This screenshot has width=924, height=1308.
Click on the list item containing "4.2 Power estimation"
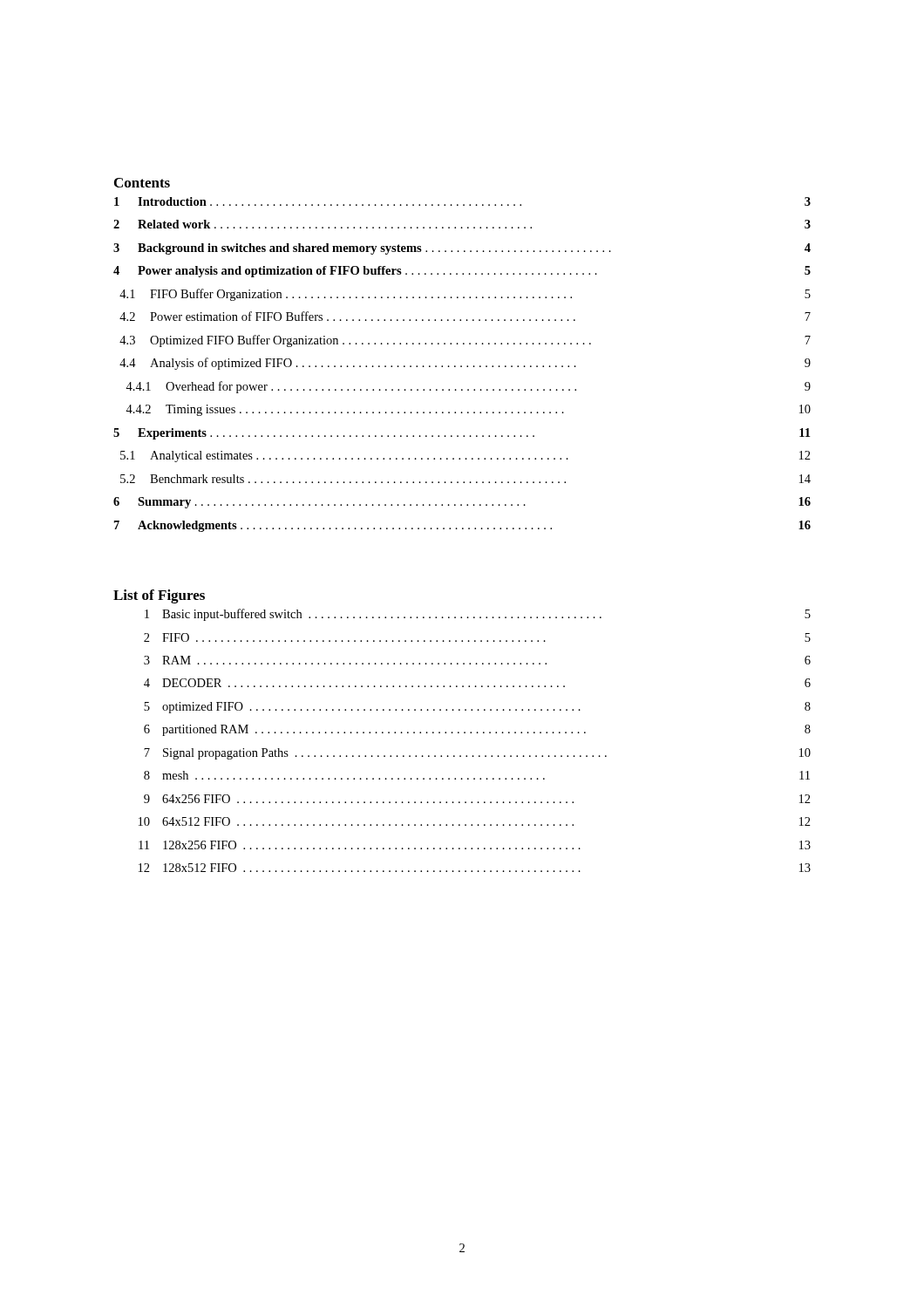coord(462,317)
